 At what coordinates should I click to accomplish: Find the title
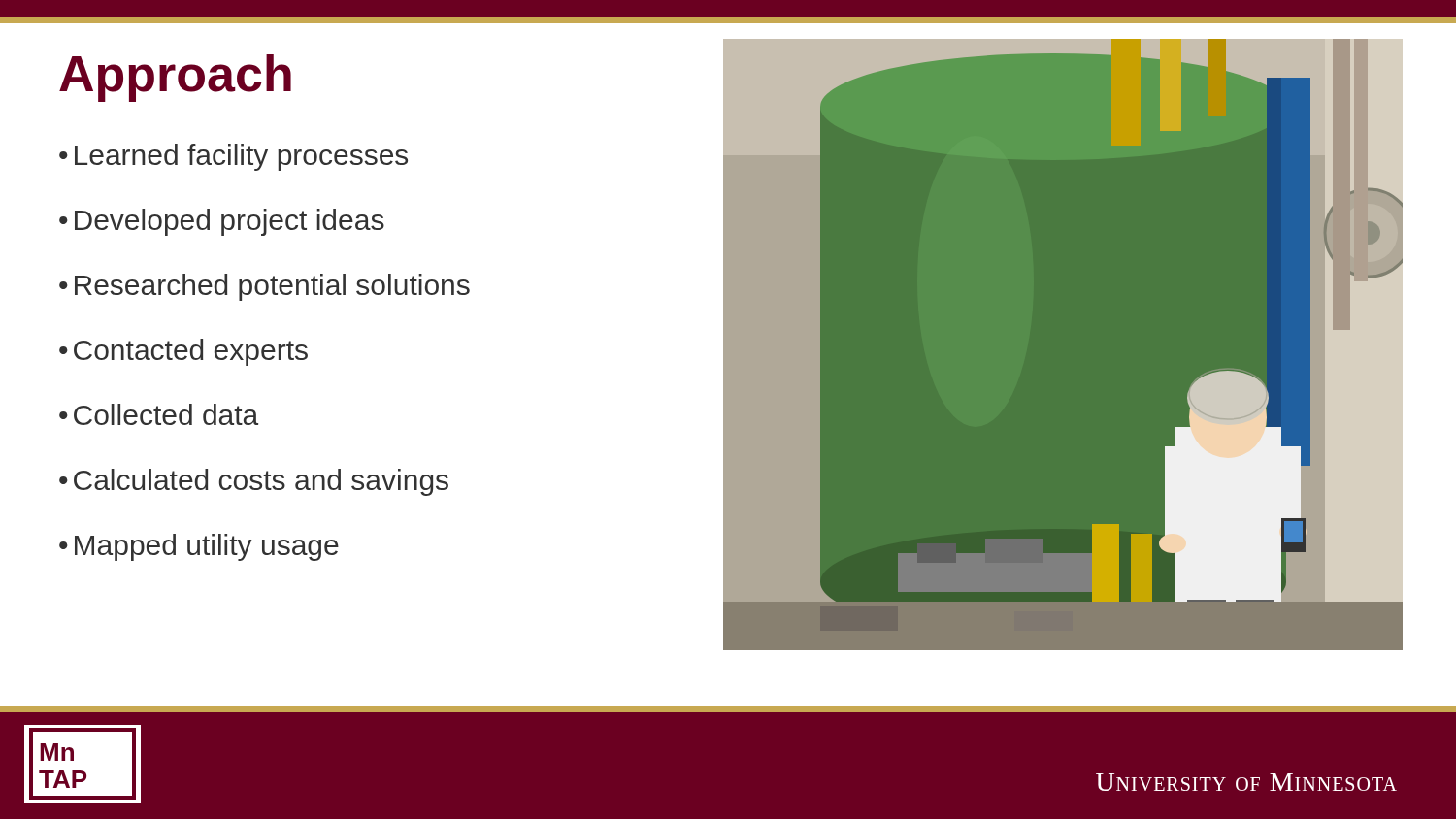[176, 74]
